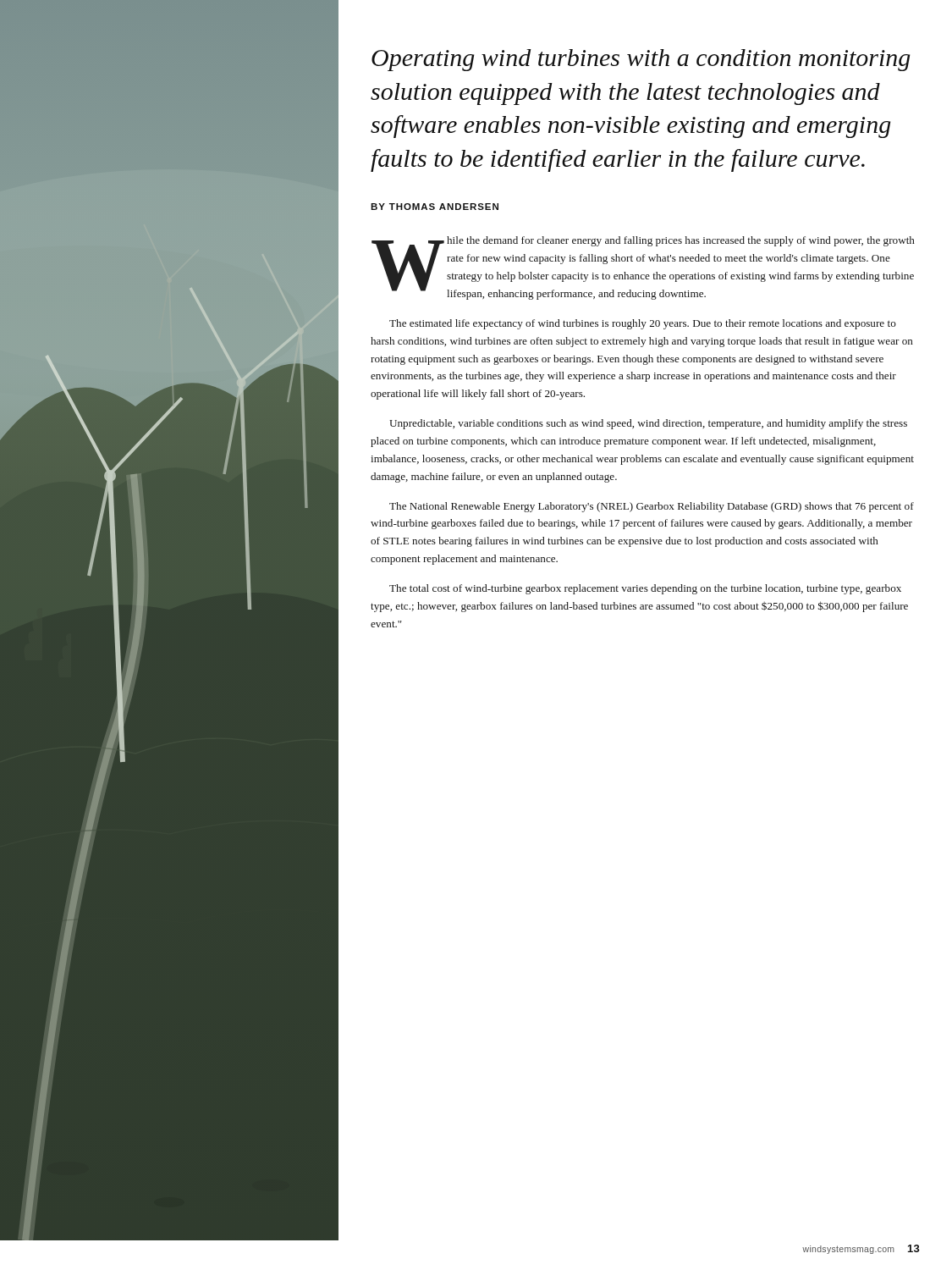Click the passage that begins "The estimated life expectancy of wind turbines"
This screenshot has width=952, height=1270.
point(643,324)
